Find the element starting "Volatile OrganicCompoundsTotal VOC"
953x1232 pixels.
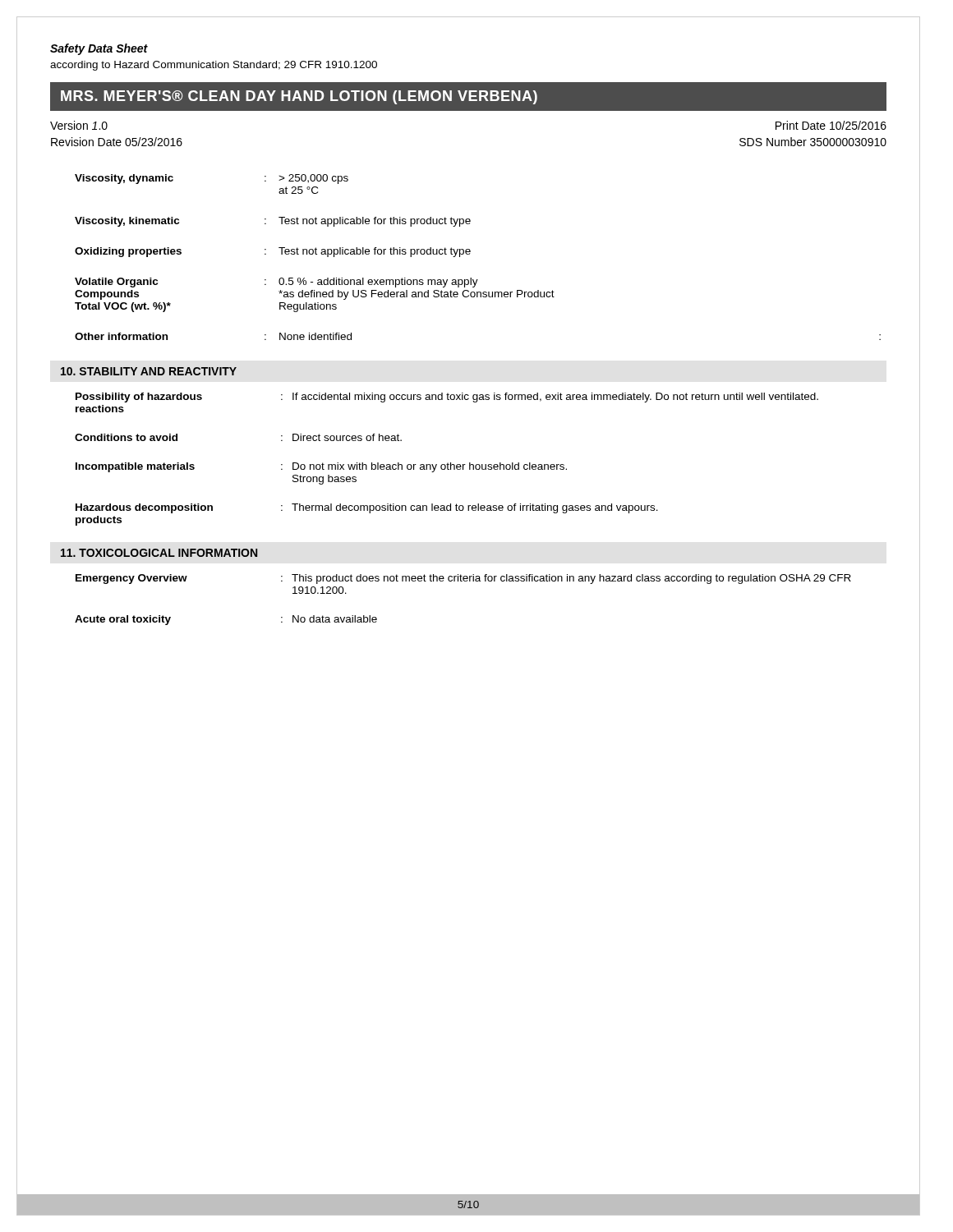pos(481,294)
